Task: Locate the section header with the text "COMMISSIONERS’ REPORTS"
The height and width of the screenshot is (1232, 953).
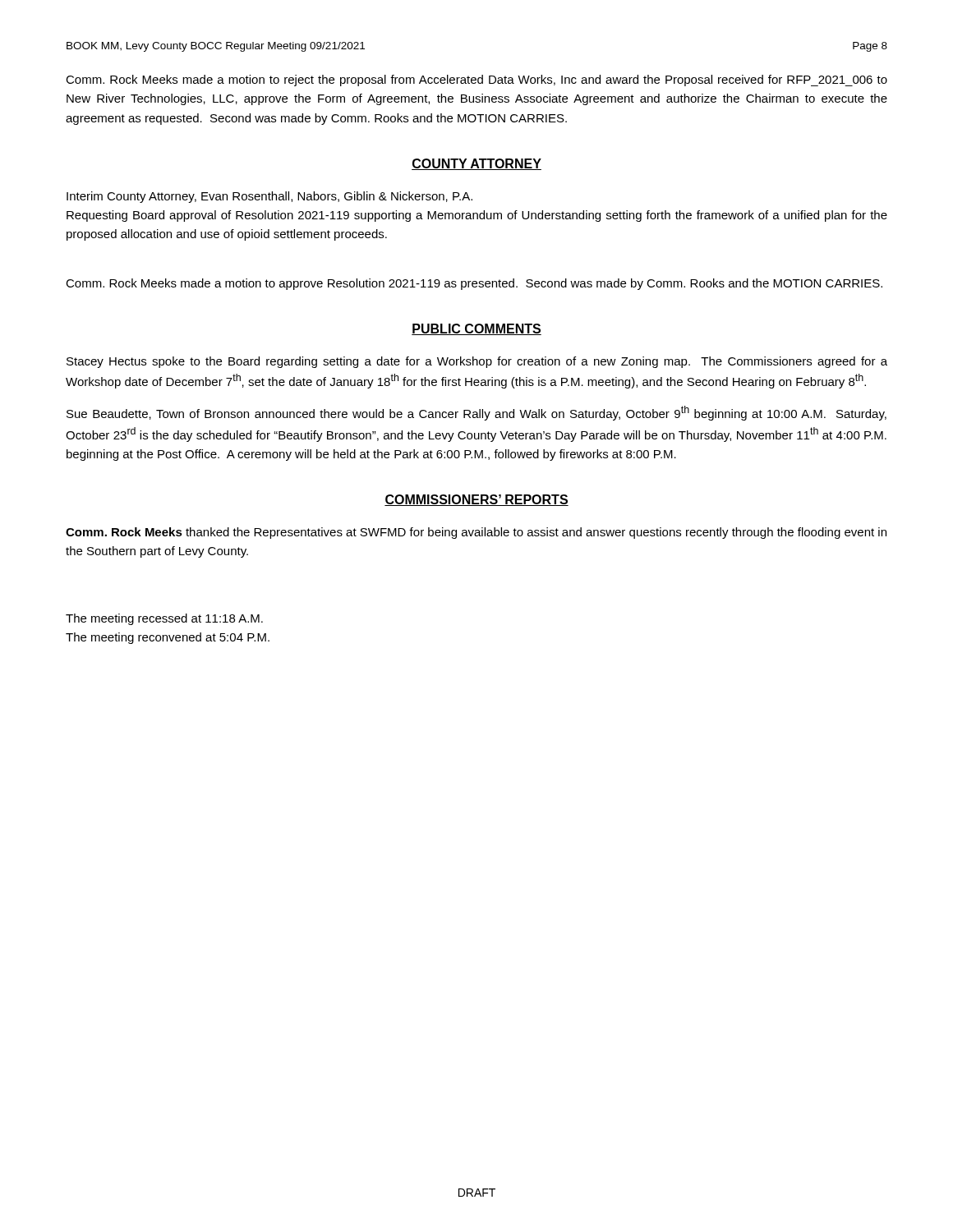Action: pos(476,500)
